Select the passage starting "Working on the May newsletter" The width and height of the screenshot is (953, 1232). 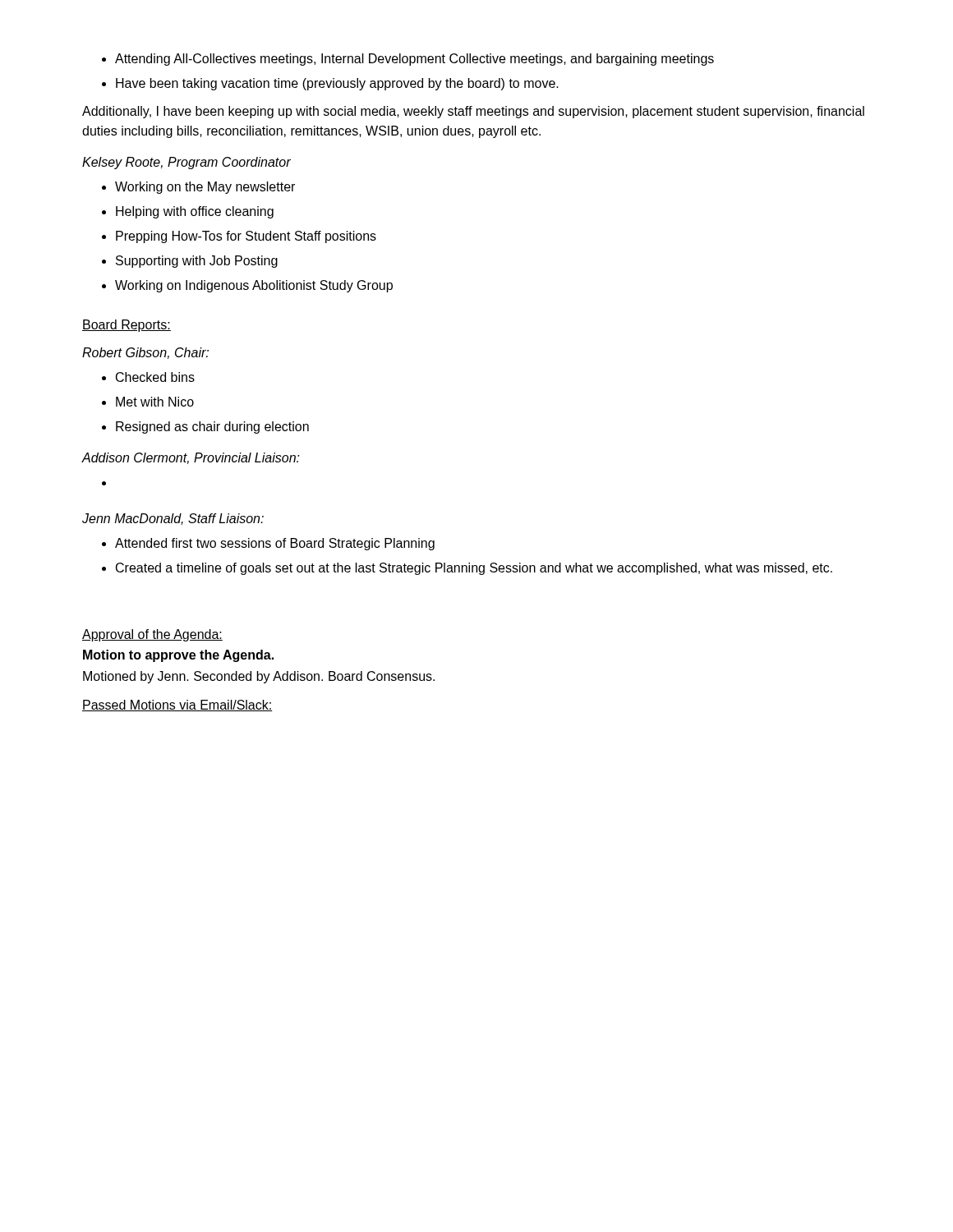[x=198, y=188]
